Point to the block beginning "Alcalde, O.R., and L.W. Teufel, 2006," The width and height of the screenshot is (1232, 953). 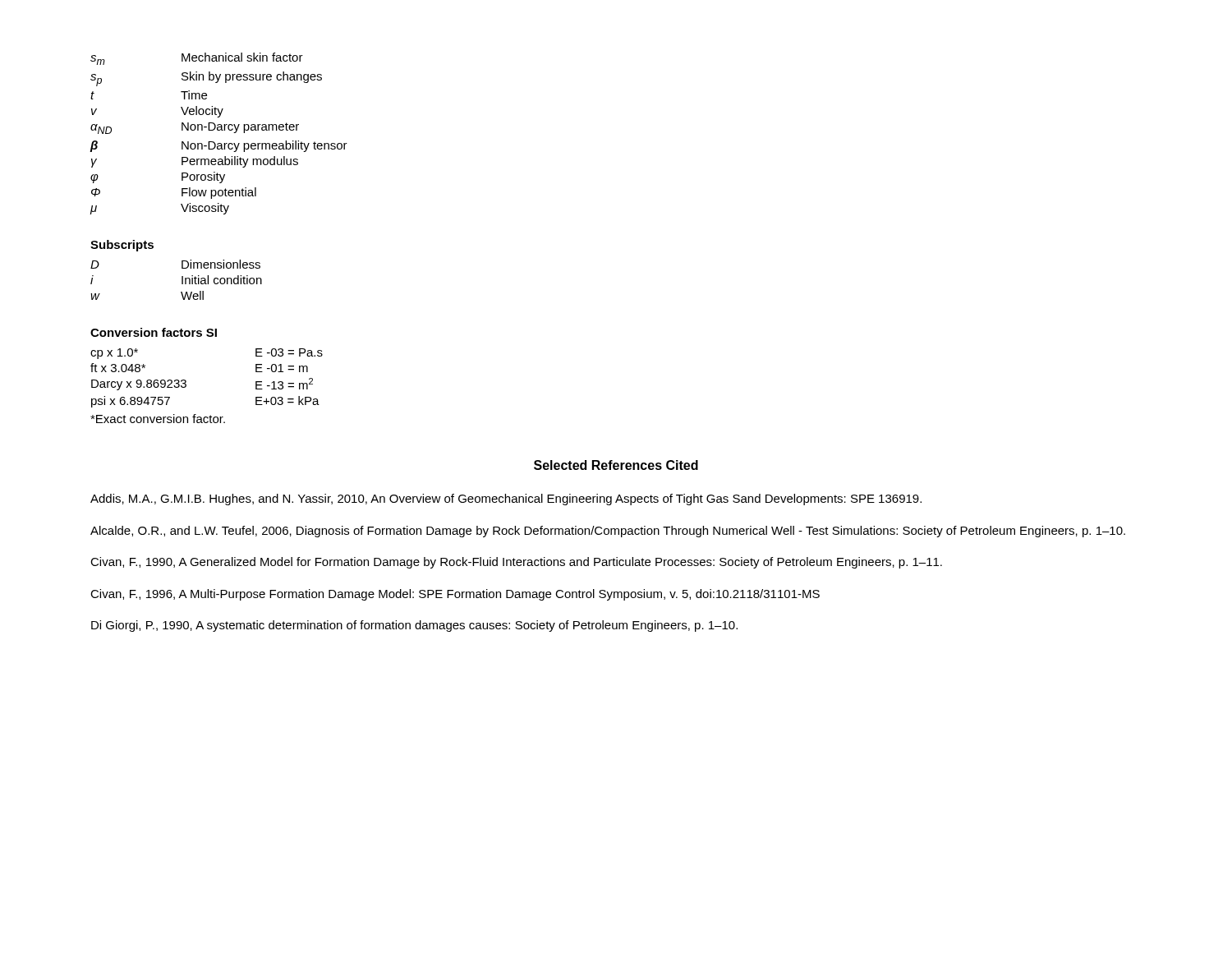[608, 530]
